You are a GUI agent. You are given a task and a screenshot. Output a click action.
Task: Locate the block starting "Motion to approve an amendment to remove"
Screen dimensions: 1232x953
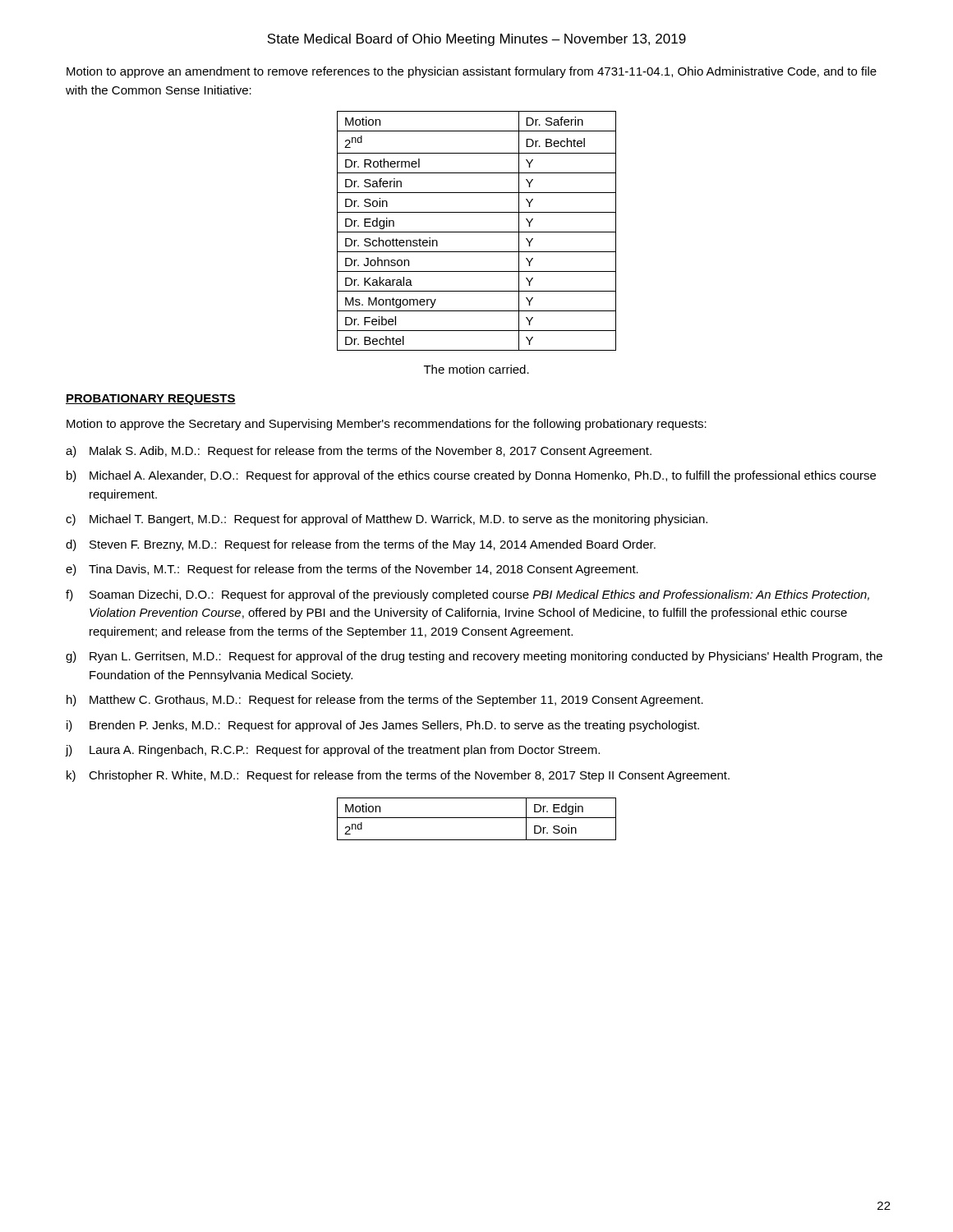click(471, 80)
